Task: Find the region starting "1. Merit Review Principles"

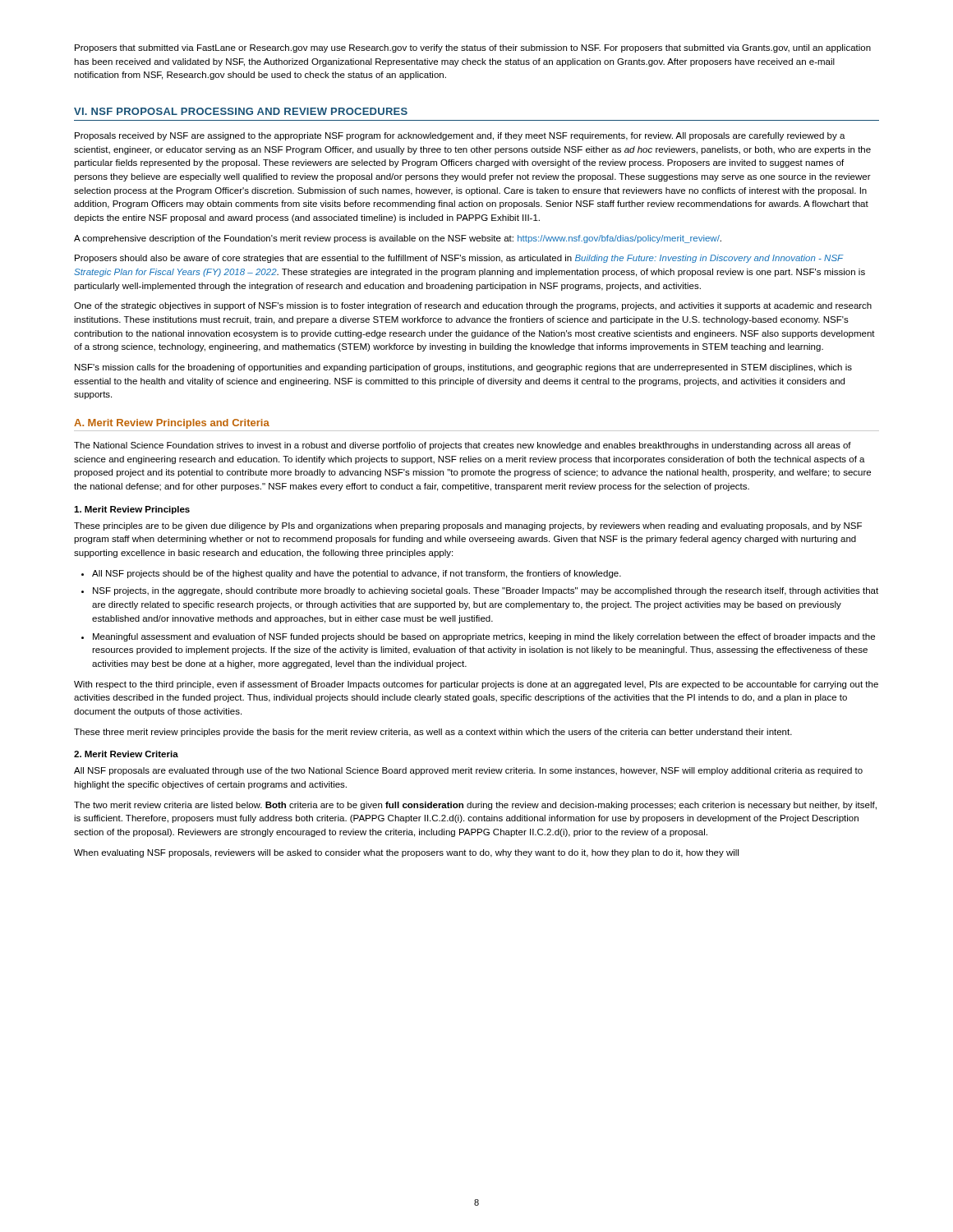Action: pos(132,509)
